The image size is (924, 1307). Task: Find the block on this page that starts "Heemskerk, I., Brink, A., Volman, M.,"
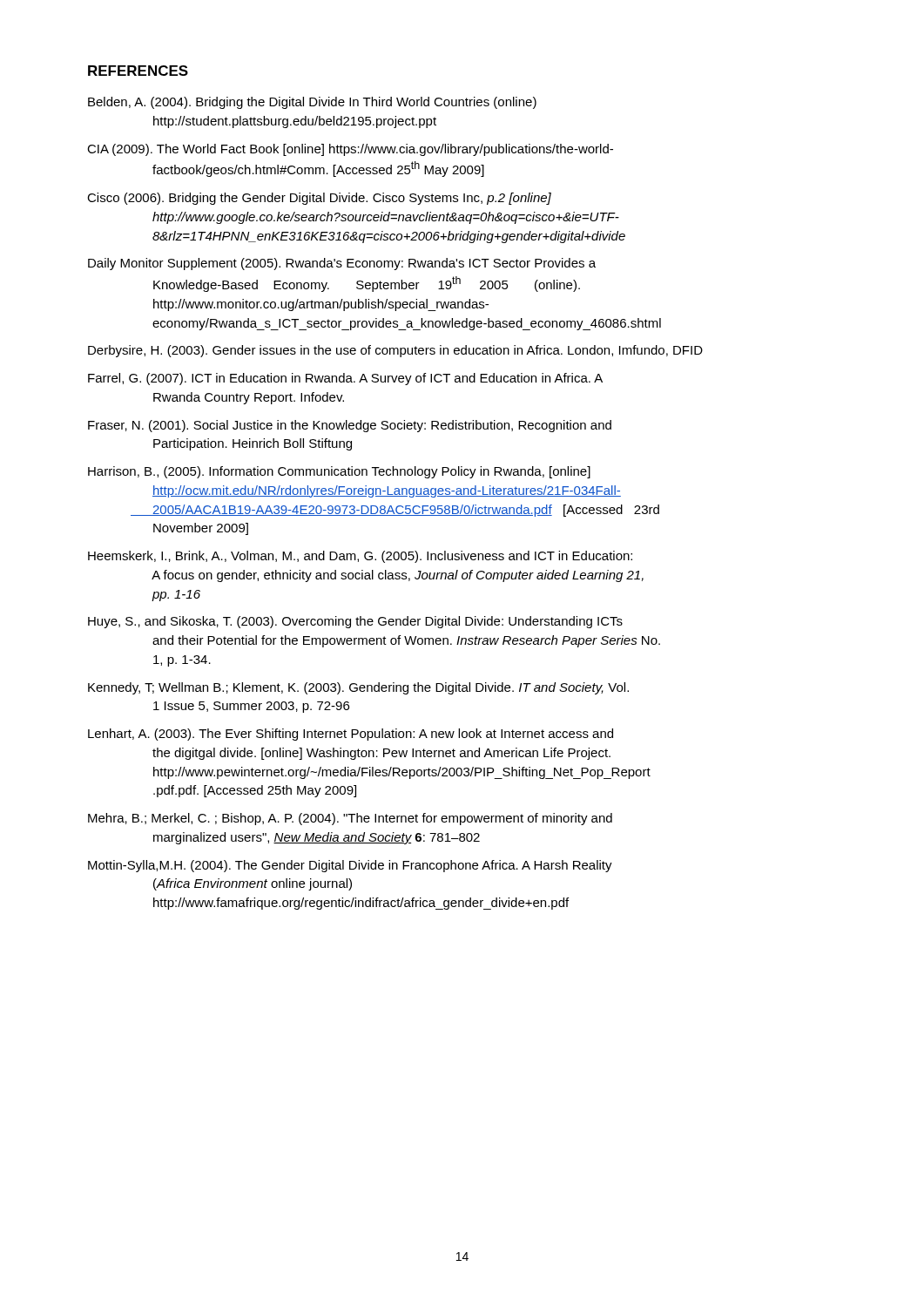[x=366, y=574]
